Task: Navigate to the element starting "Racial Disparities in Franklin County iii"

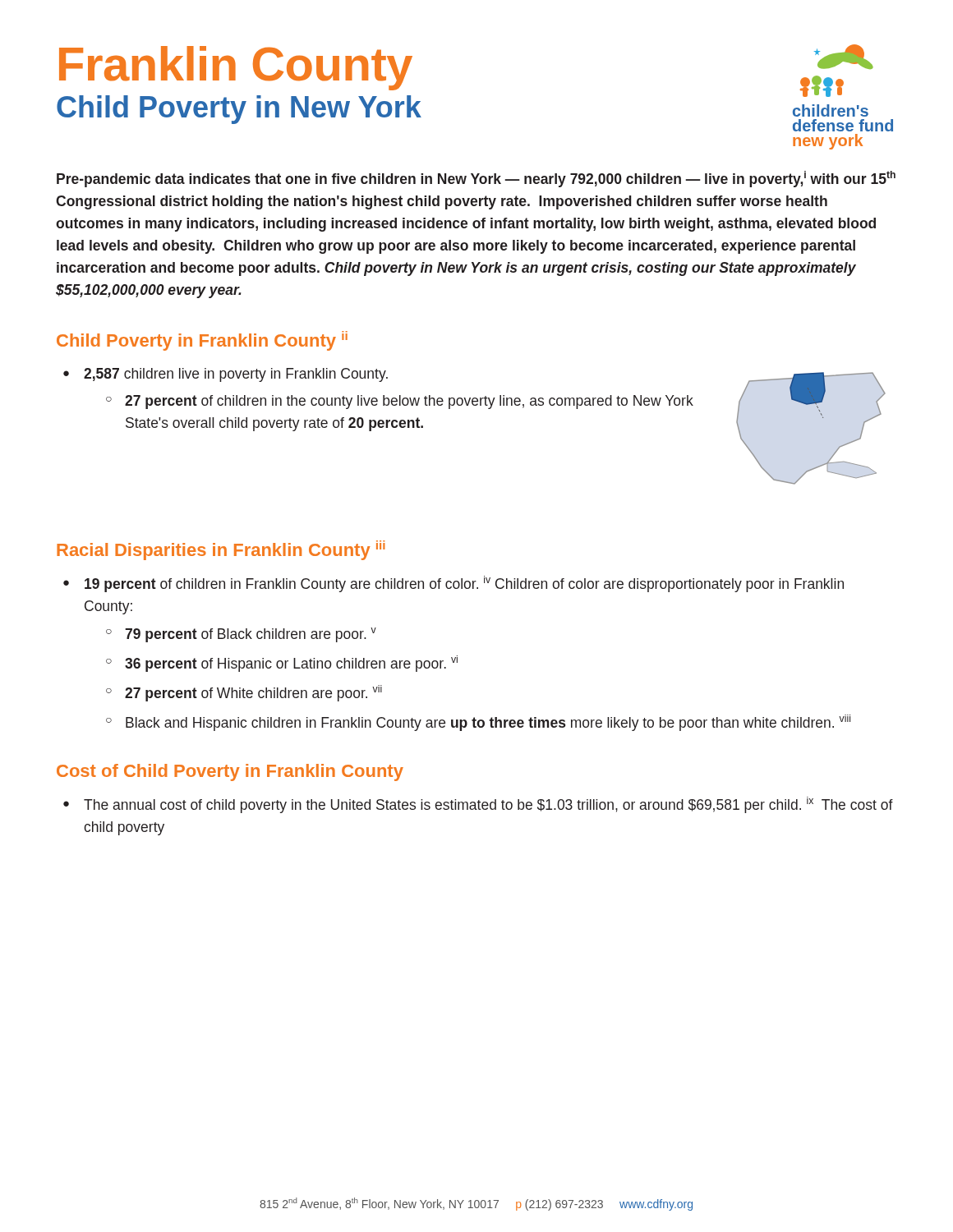Action: click(221, 550)
